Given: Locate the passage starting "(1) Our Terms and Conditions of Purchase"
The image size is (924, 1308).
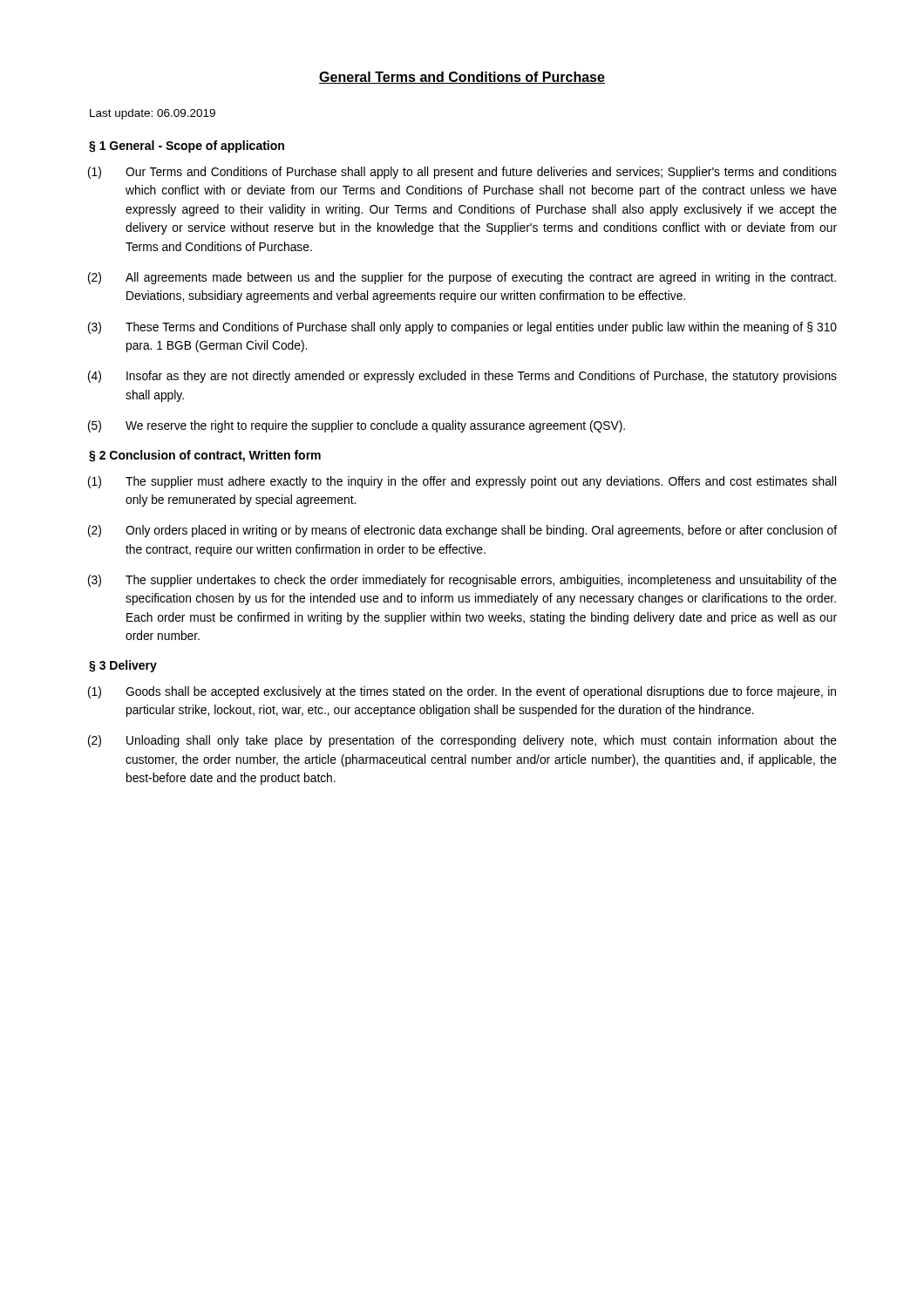Looking at the screenshot, I should 462,210.
